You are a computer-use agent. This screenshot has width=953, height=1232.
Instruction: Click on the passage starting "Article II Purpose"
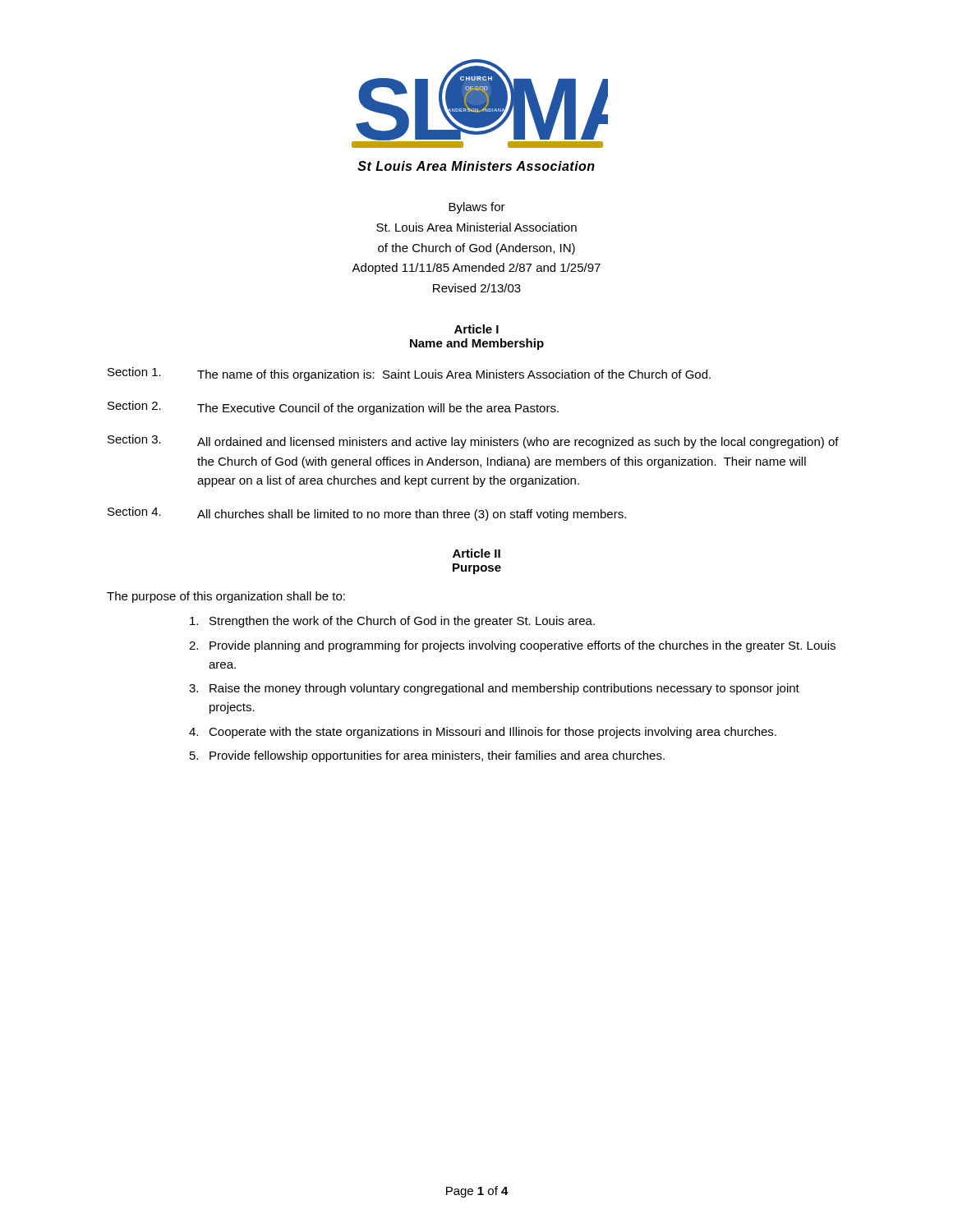(x=476, y=560)
